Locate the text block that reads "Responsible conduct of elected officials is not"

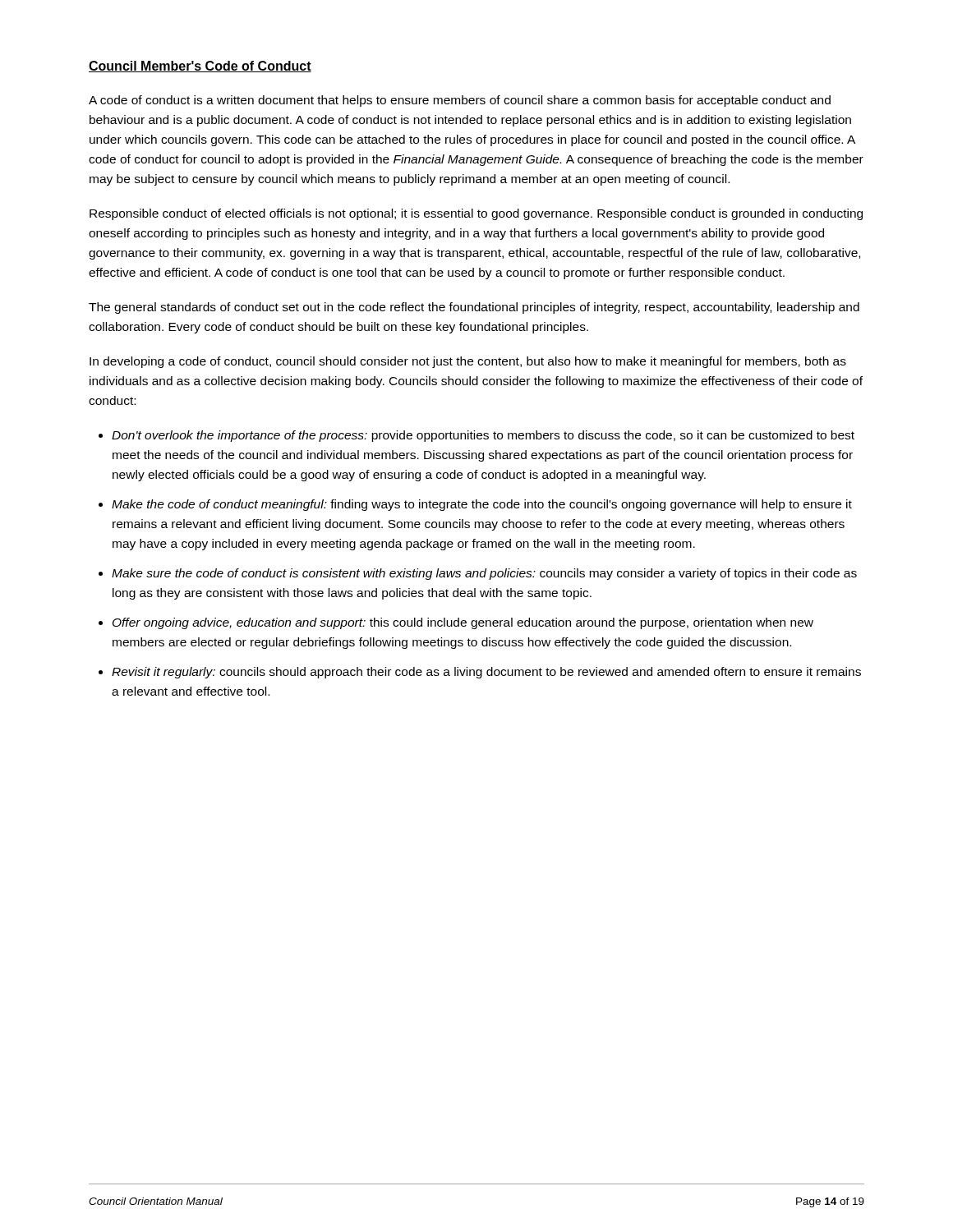(x=476, y=243)
